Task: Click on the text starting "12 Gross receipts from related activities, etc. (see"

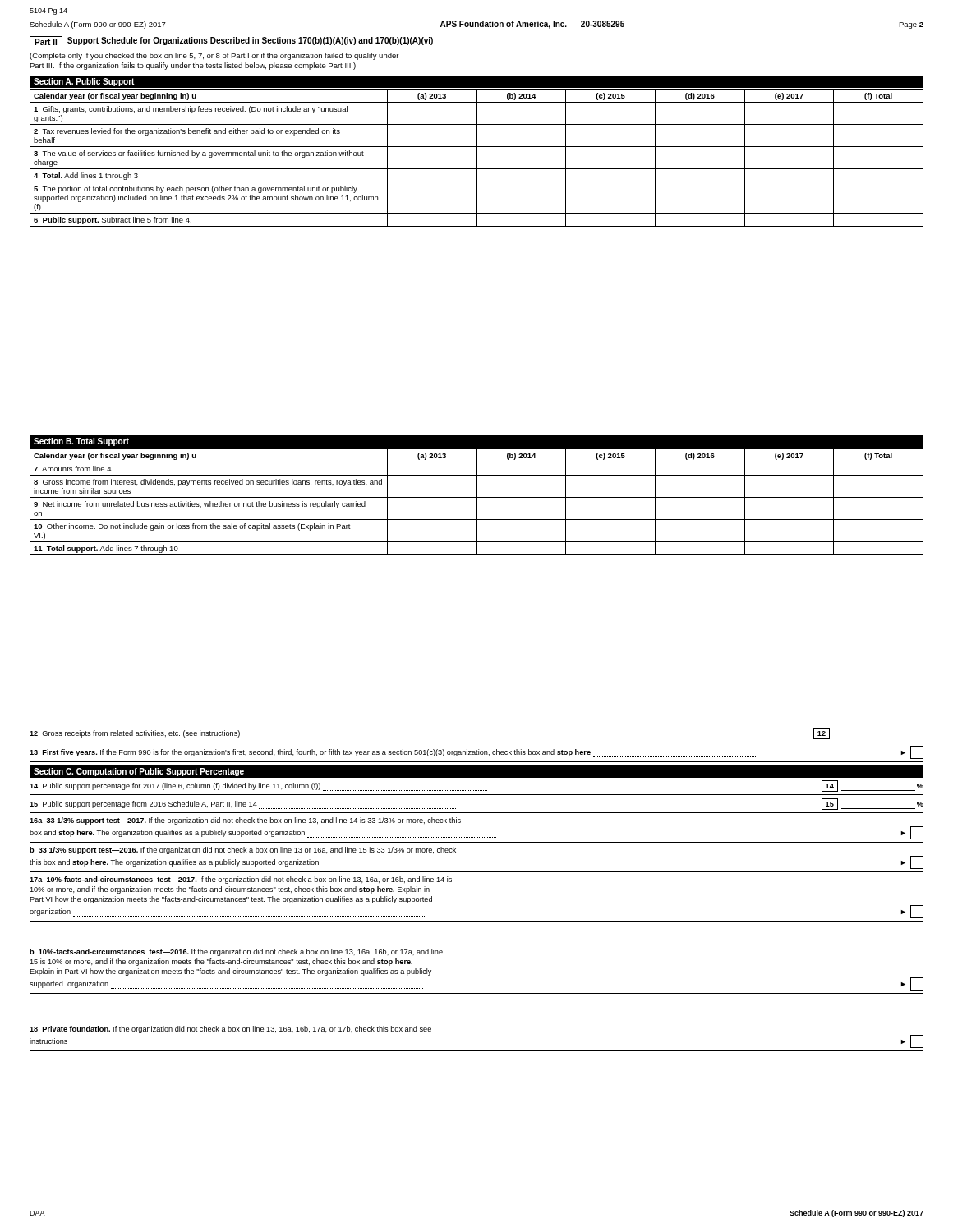Action: [x=476, y=733]
